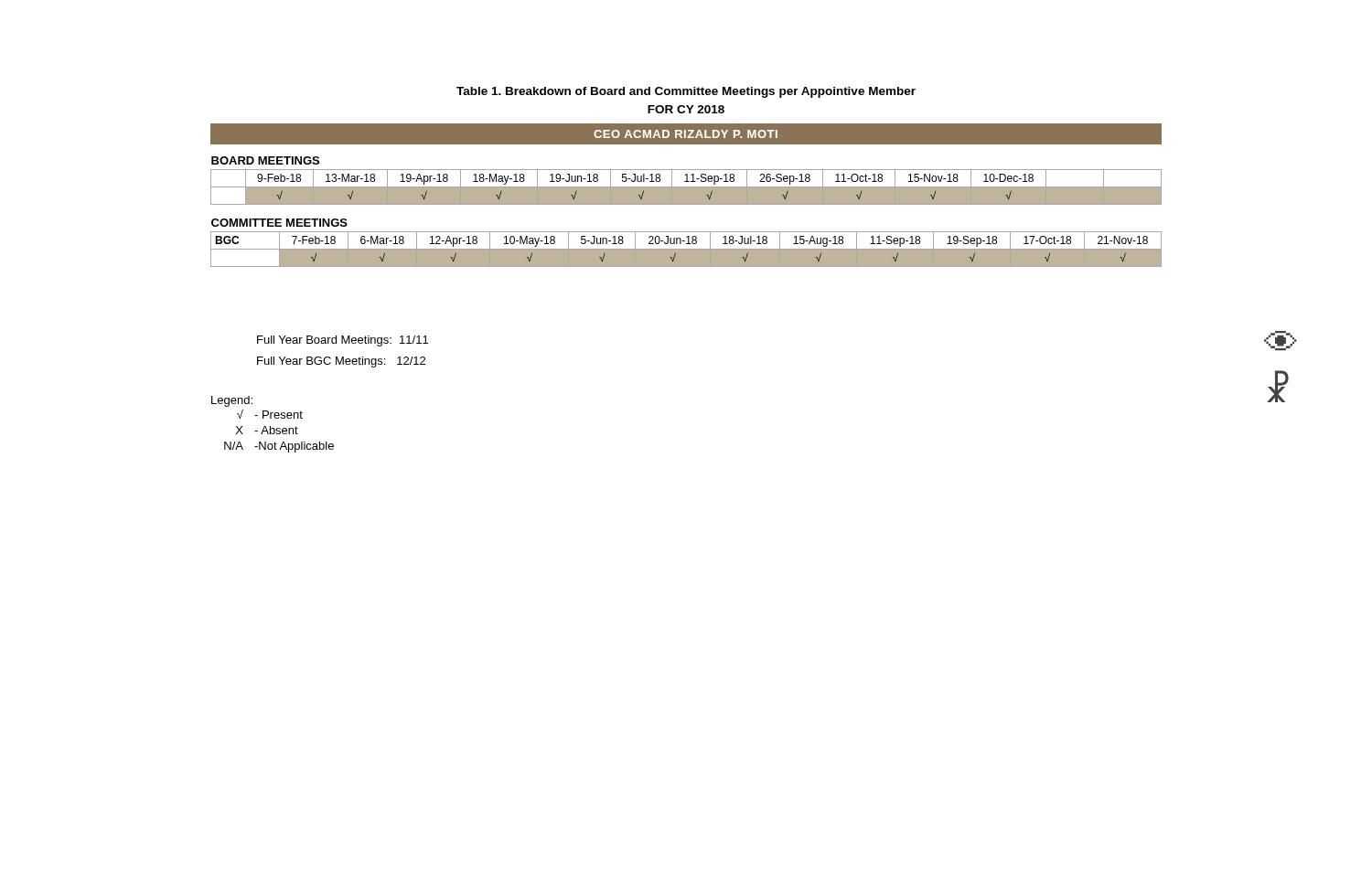Select the table that reads "COMMITTEE MEETINGS"
This screenshot has width=1372, height=895.
coord(686,240)
